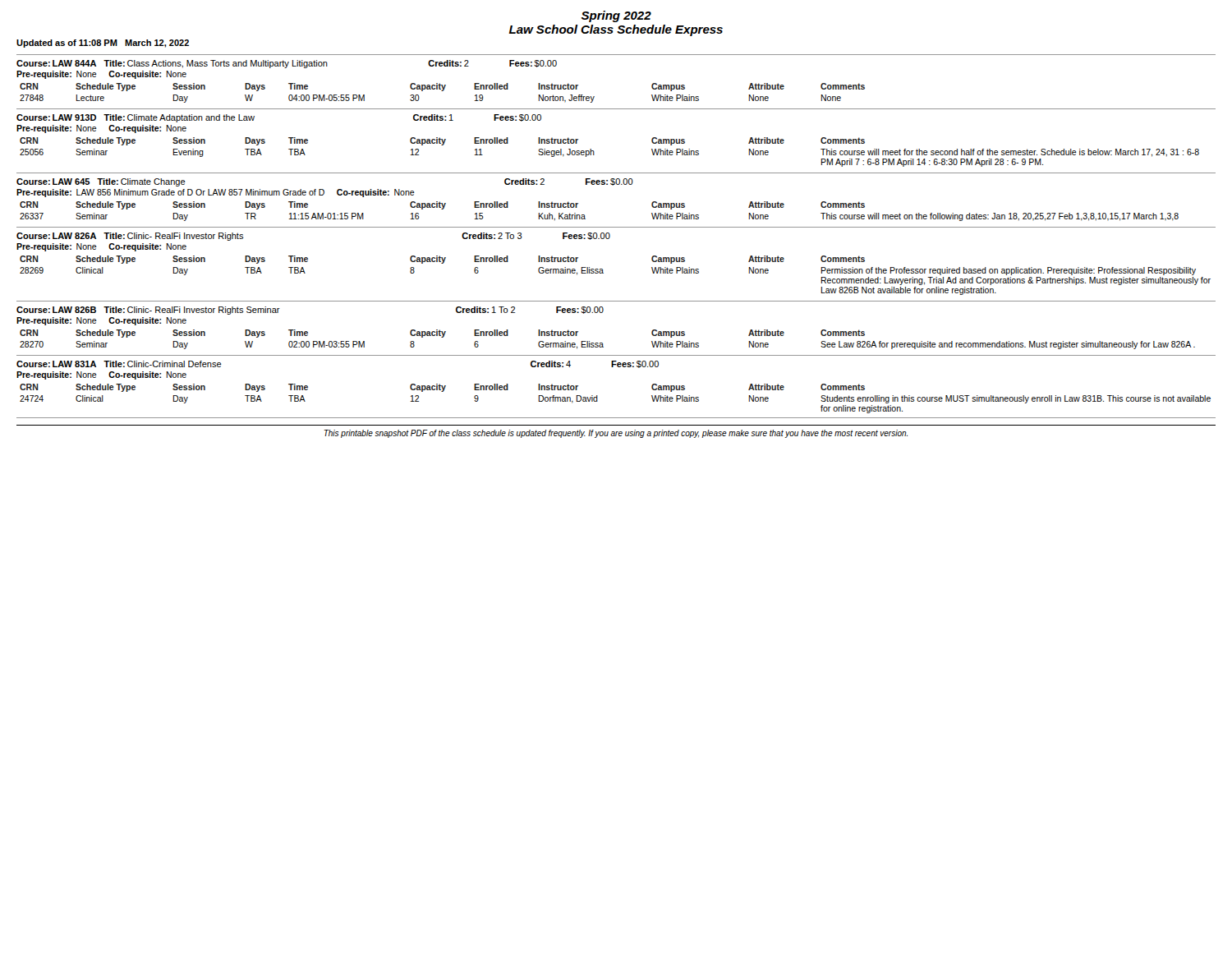Locate the section header that says "Course:LAW 844A Title:Class Actions, Mass"
The width and height of the screenshot is (1232, 953).
pos(287,64)
